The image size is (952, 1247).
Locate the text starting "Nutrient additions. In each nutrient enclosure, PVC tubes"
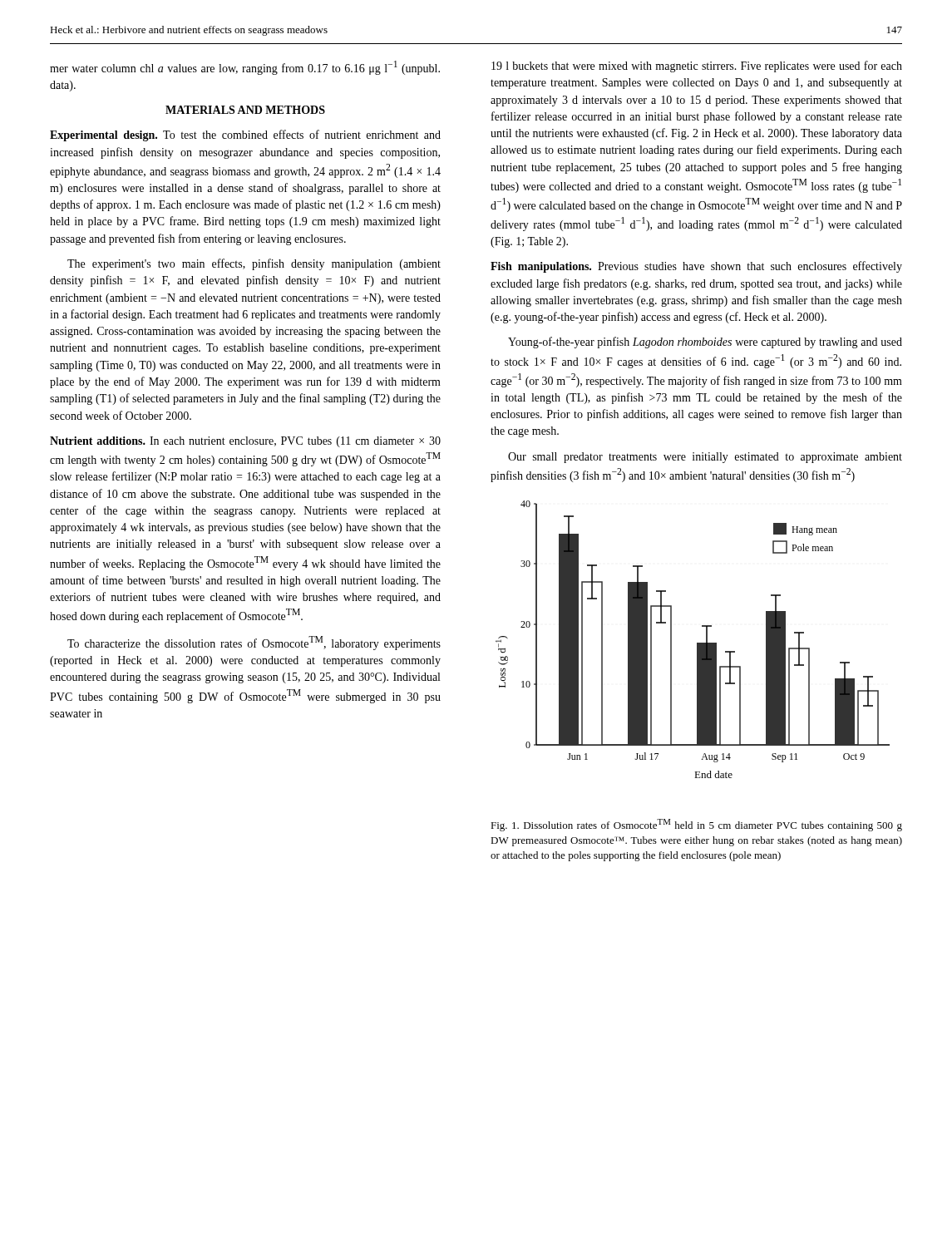(x=245, y=529)
